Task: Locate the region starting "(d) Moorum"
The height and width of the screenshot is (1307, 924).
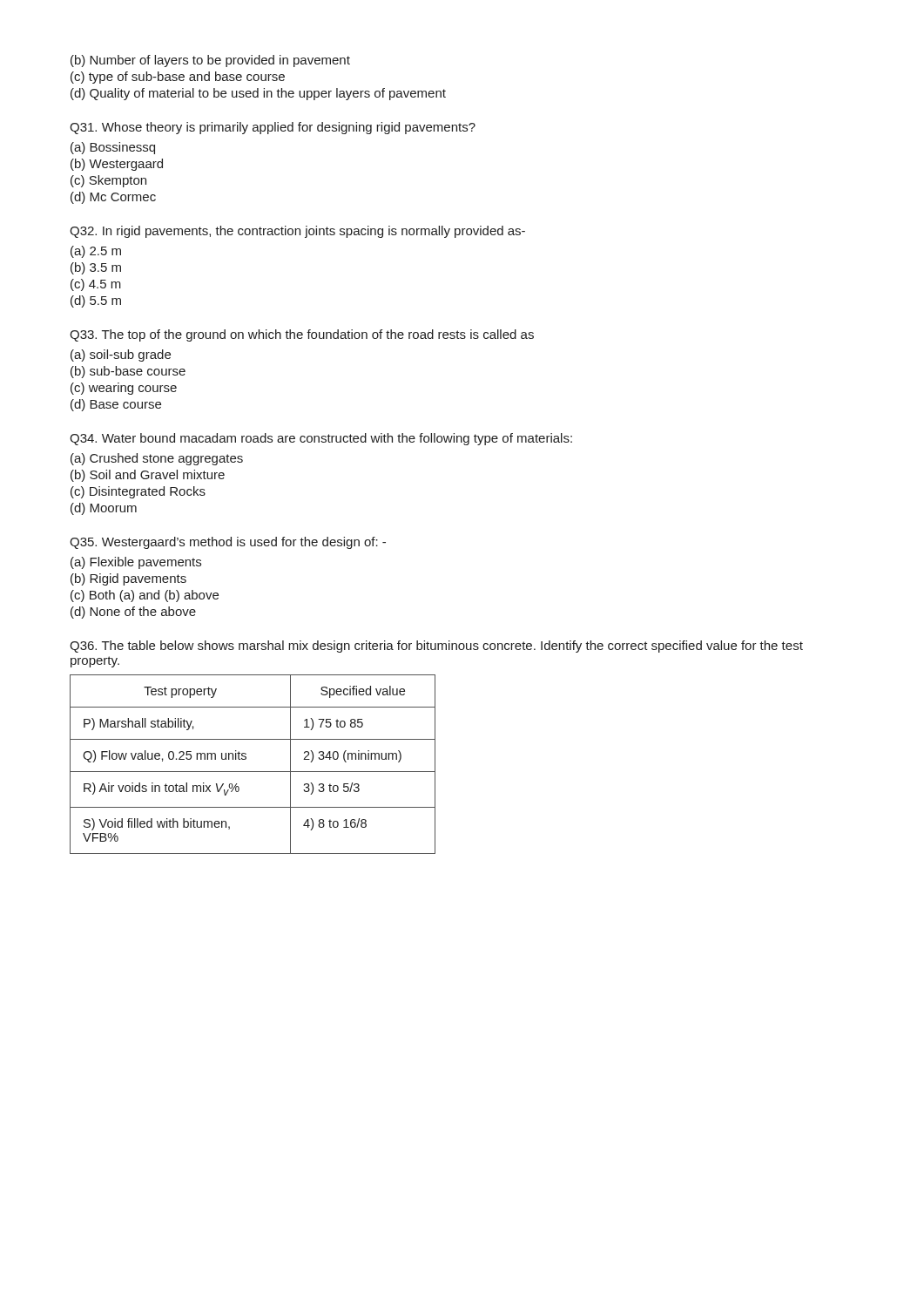Action: click(103, 508)
